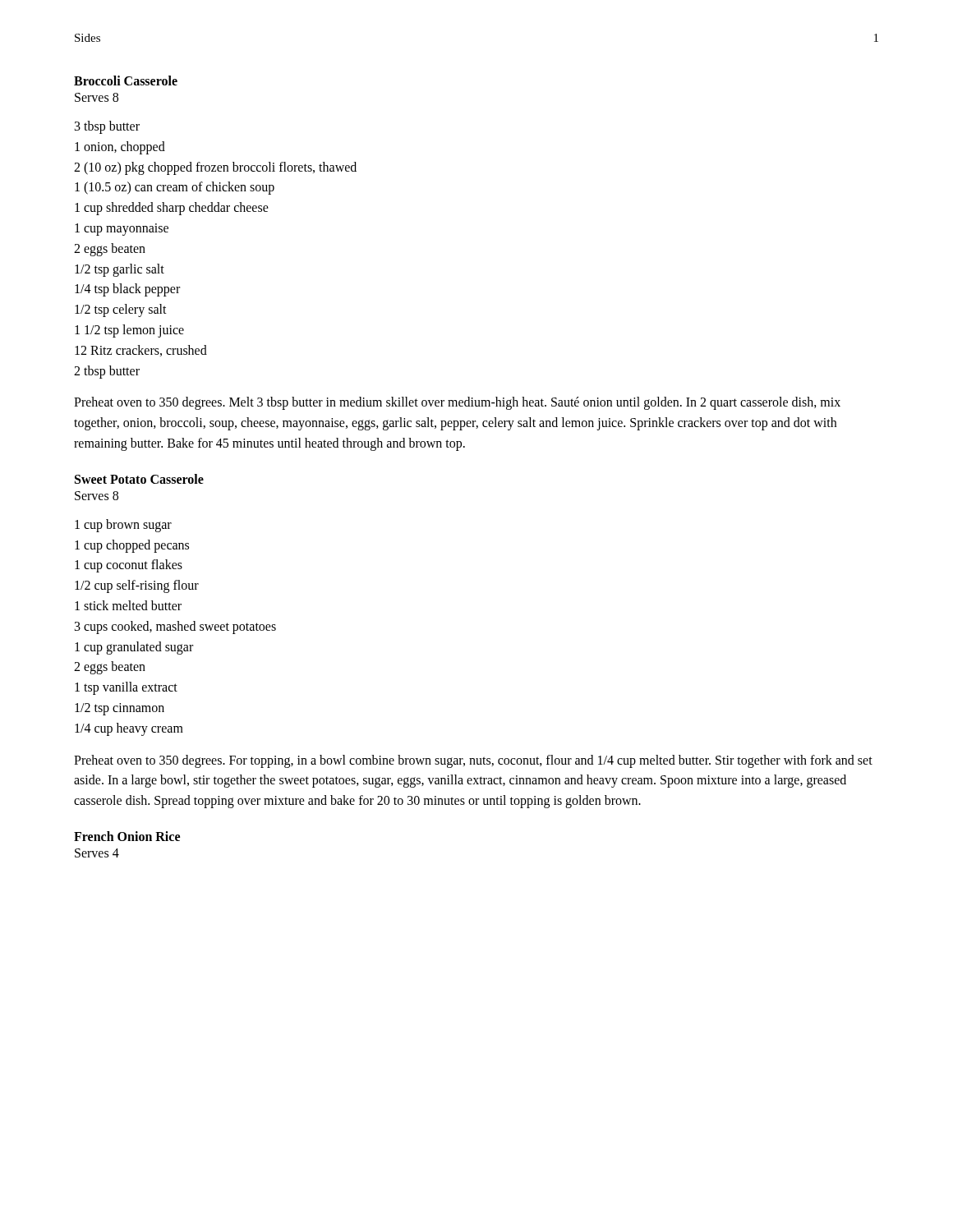The width and height of the screenshot is (953, 1232).
Task: Where is the passage that starts "Preheat oven to 350 degrees. For topping, in"?
Action: 473,780
